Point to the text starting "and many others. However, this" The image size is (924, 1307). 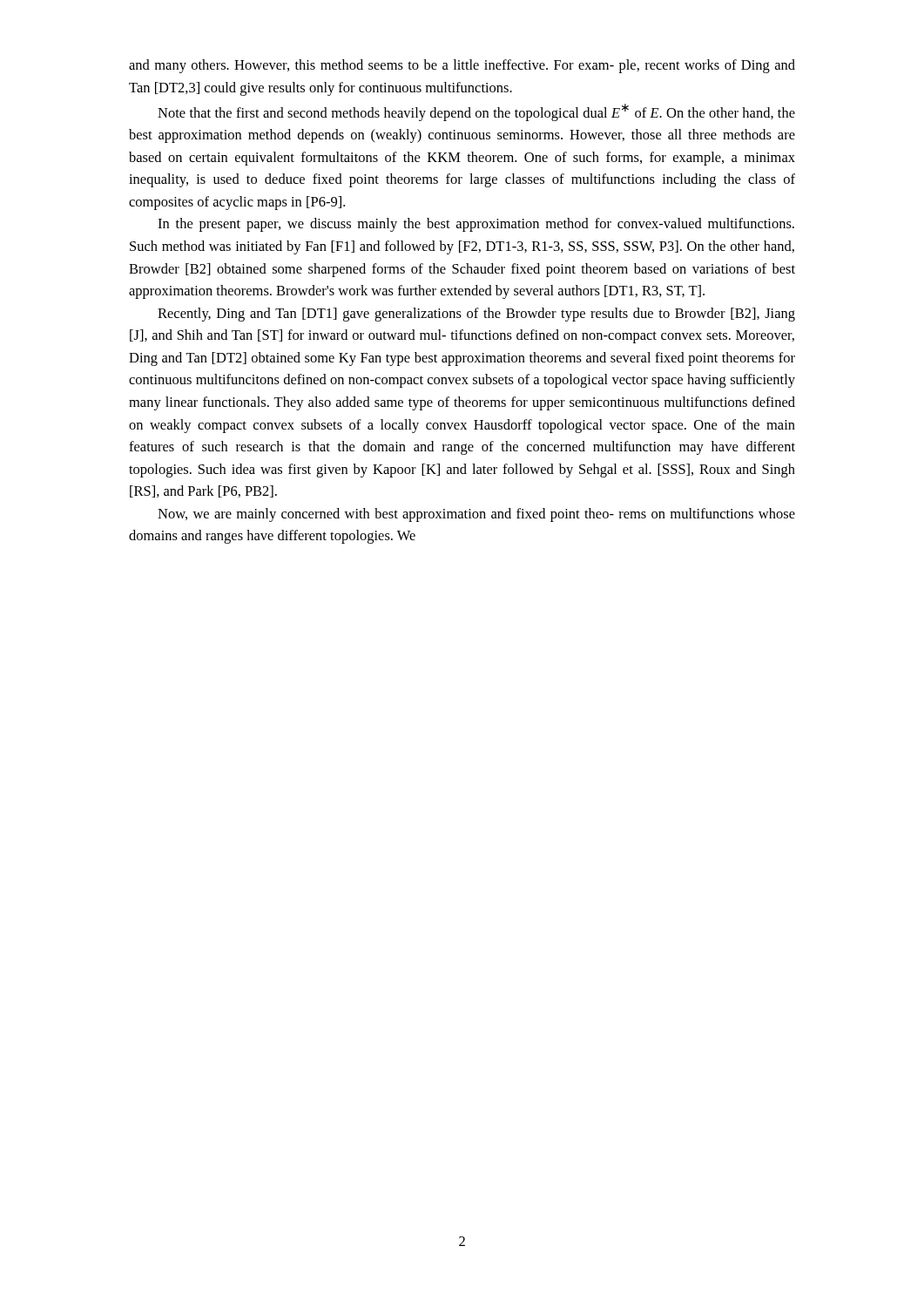point(462,76)
